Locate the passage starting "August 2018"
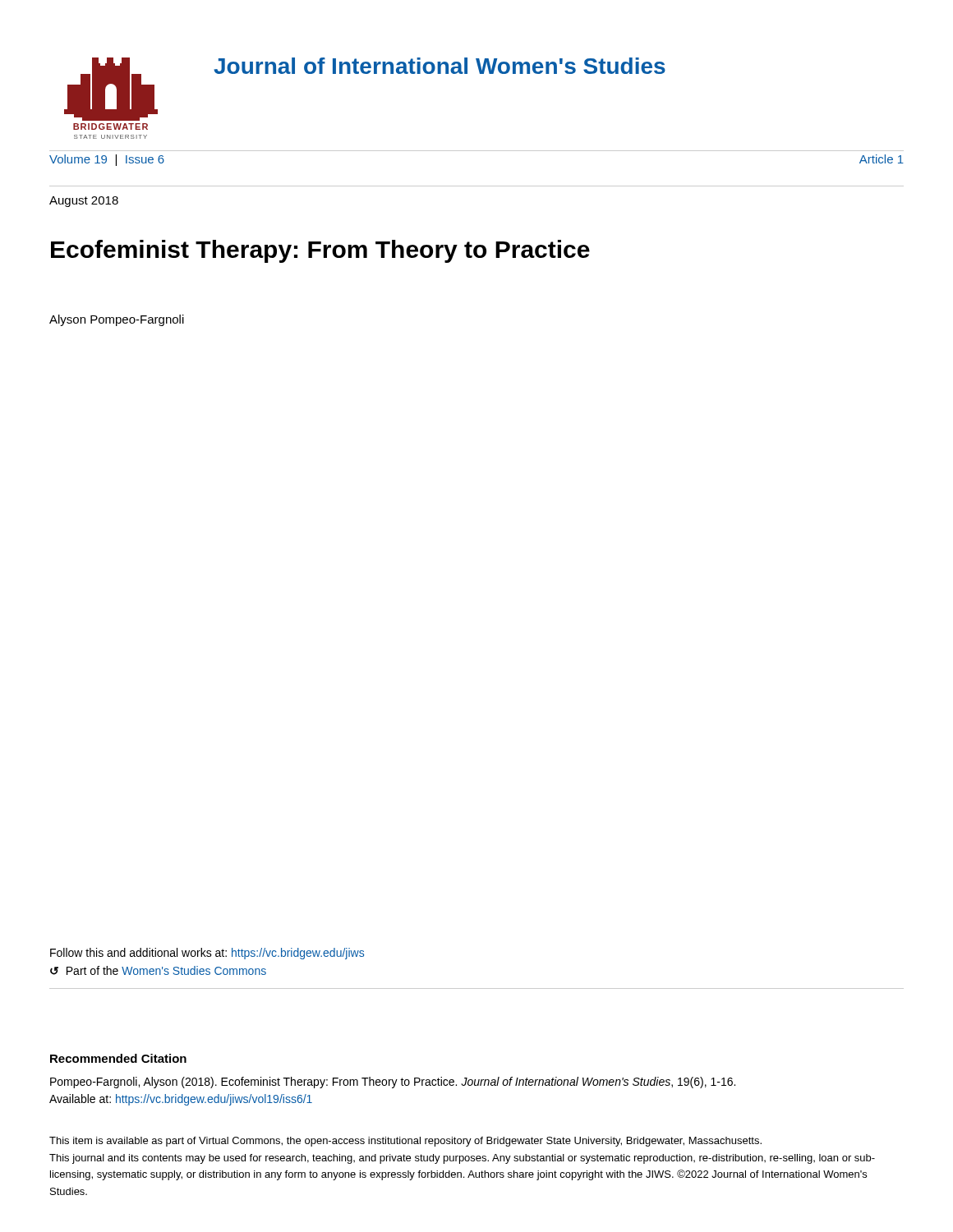953x1232 pixels. [x=84, y=200]
